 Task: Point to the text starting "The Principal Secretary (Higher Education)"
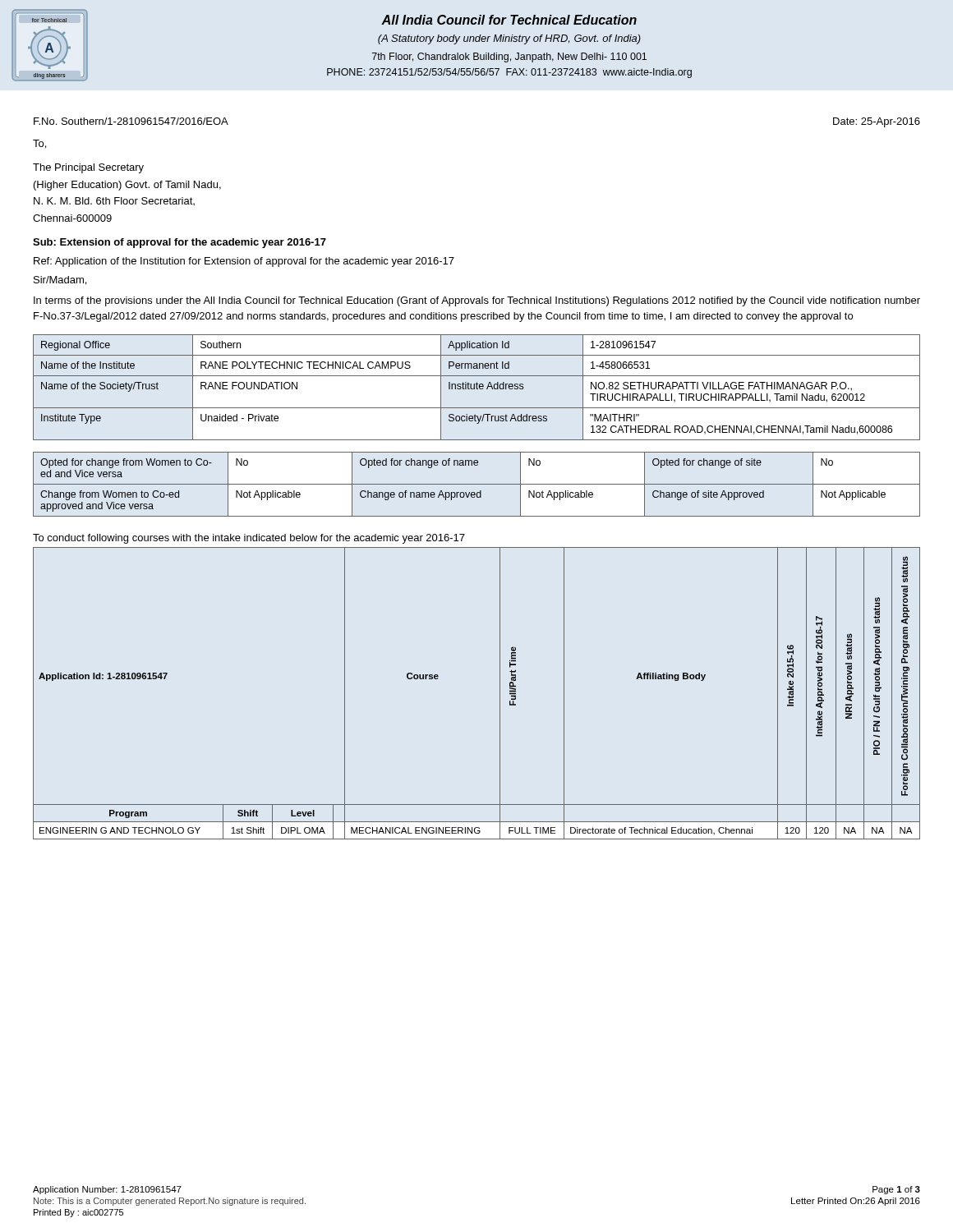[x=127, y=193]
